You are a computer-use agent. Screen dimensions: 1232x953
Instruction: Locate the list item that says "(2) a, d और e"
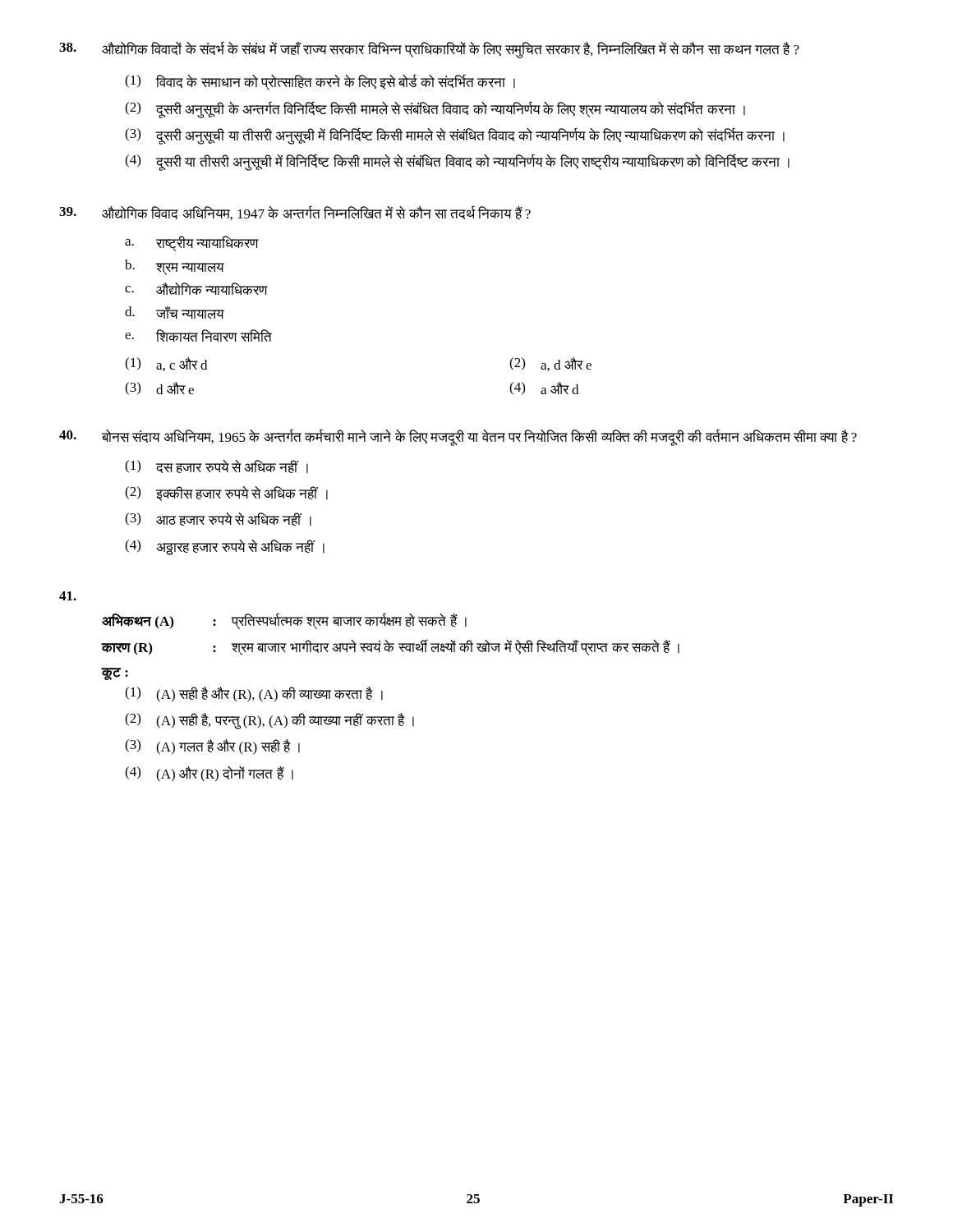(x=573, y=364)
